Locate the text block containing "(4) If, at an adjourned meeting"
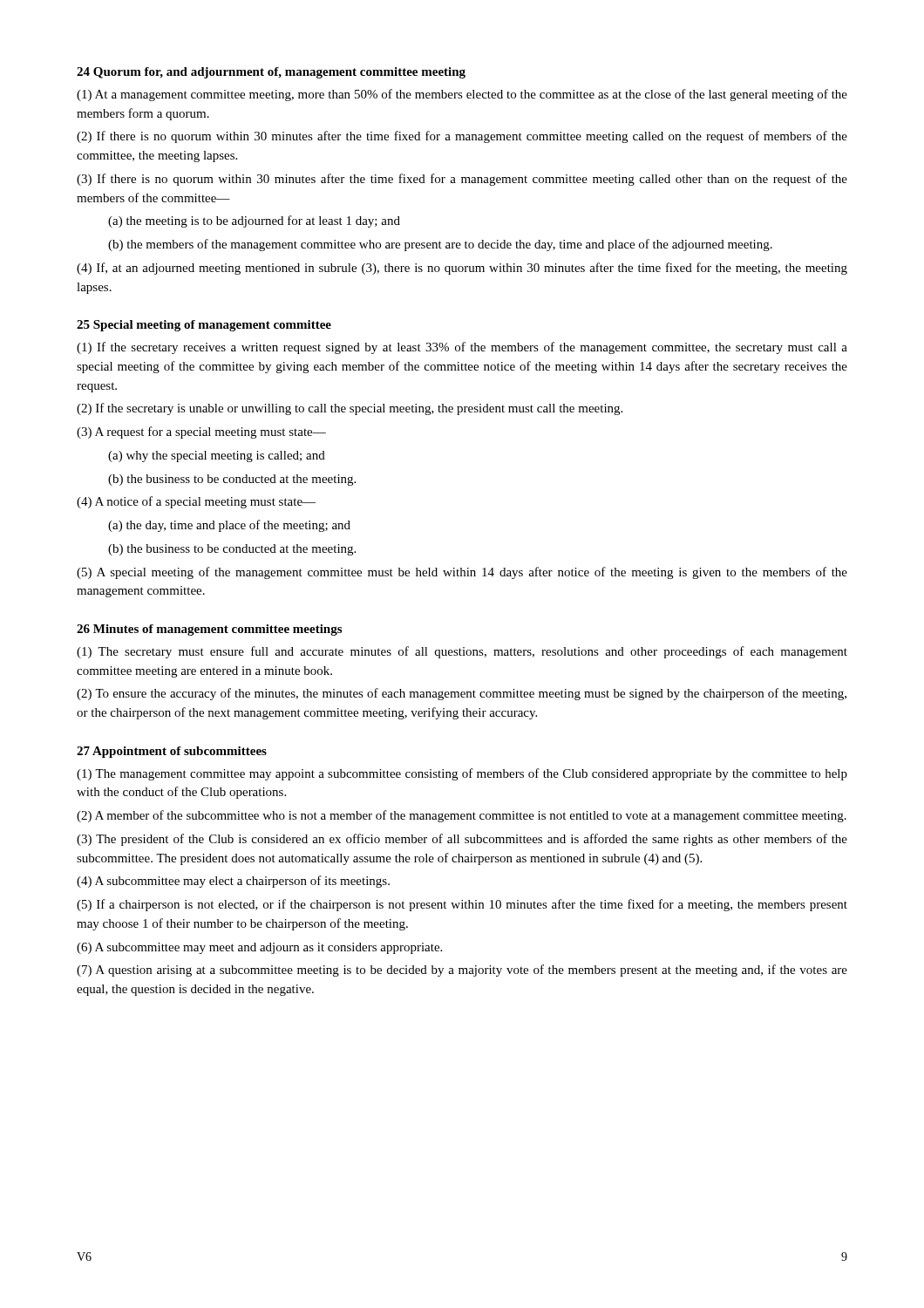 point(462,278)
